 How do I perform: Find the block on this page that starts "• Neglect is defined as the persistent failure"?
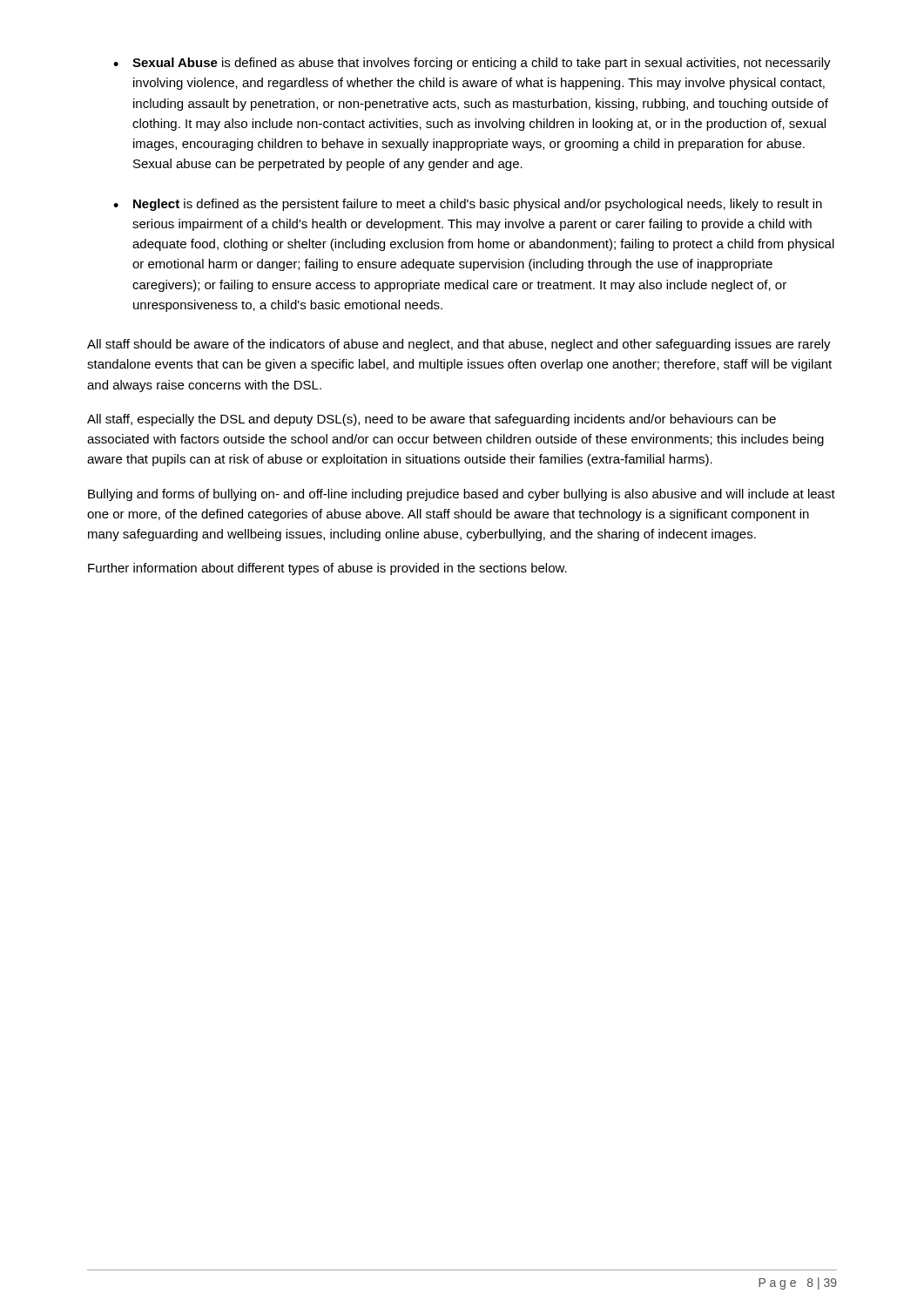tap(475, 254)
